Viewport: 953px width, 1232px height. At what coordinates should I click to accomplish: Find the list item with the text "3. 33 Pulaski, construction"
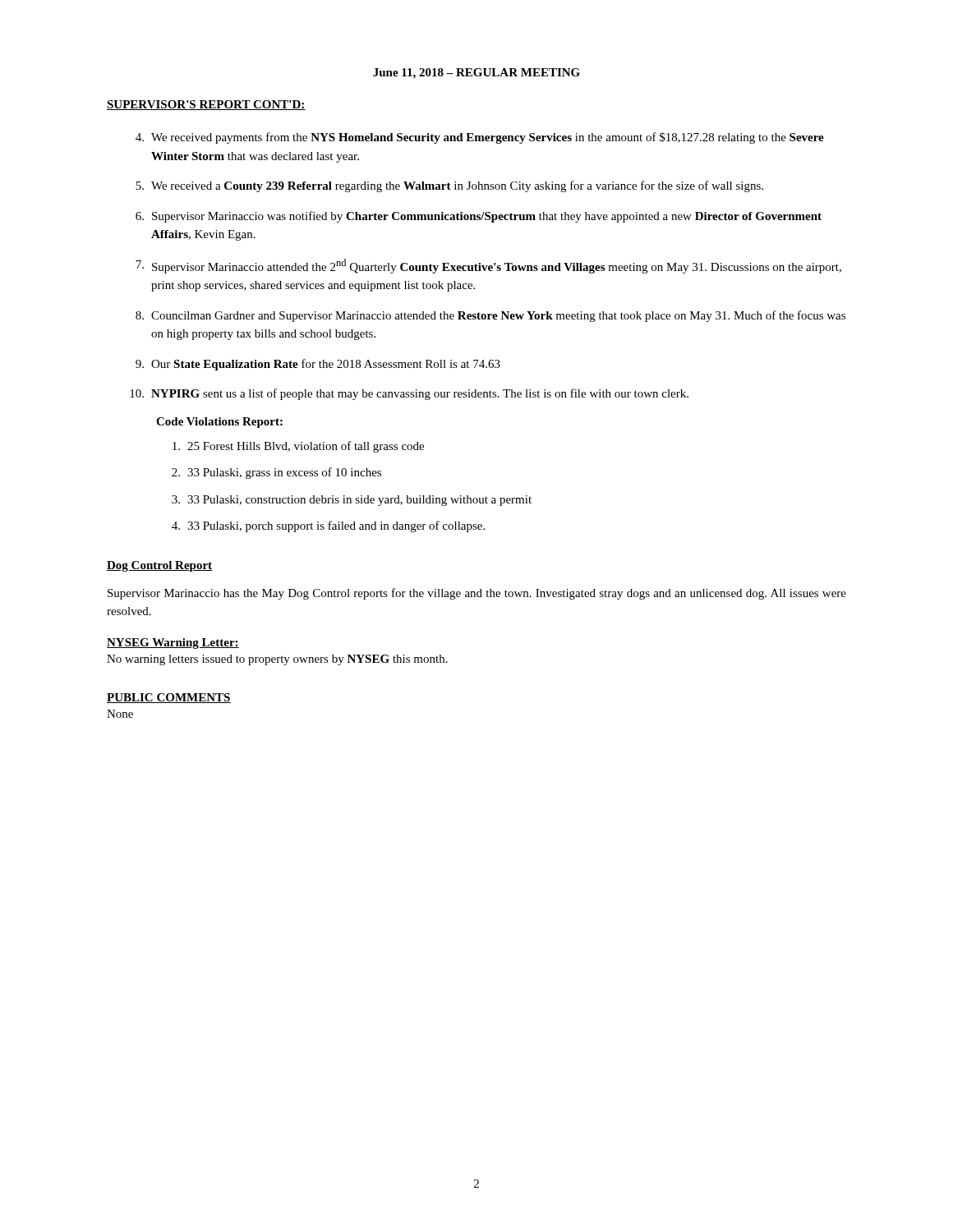[x=344, y=499]
